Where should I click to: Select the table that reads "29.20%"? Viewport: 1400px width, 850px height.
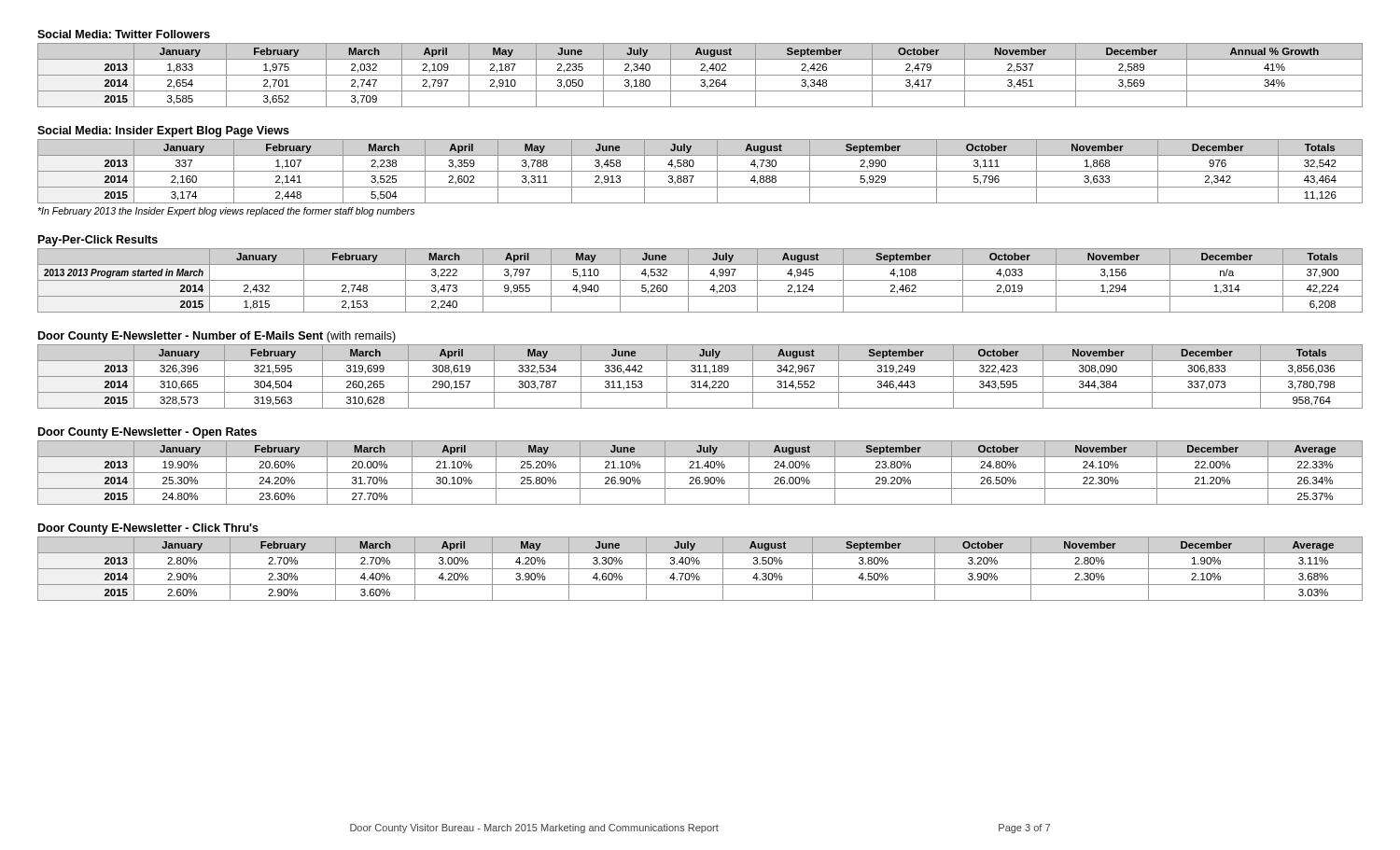(700, 465)
